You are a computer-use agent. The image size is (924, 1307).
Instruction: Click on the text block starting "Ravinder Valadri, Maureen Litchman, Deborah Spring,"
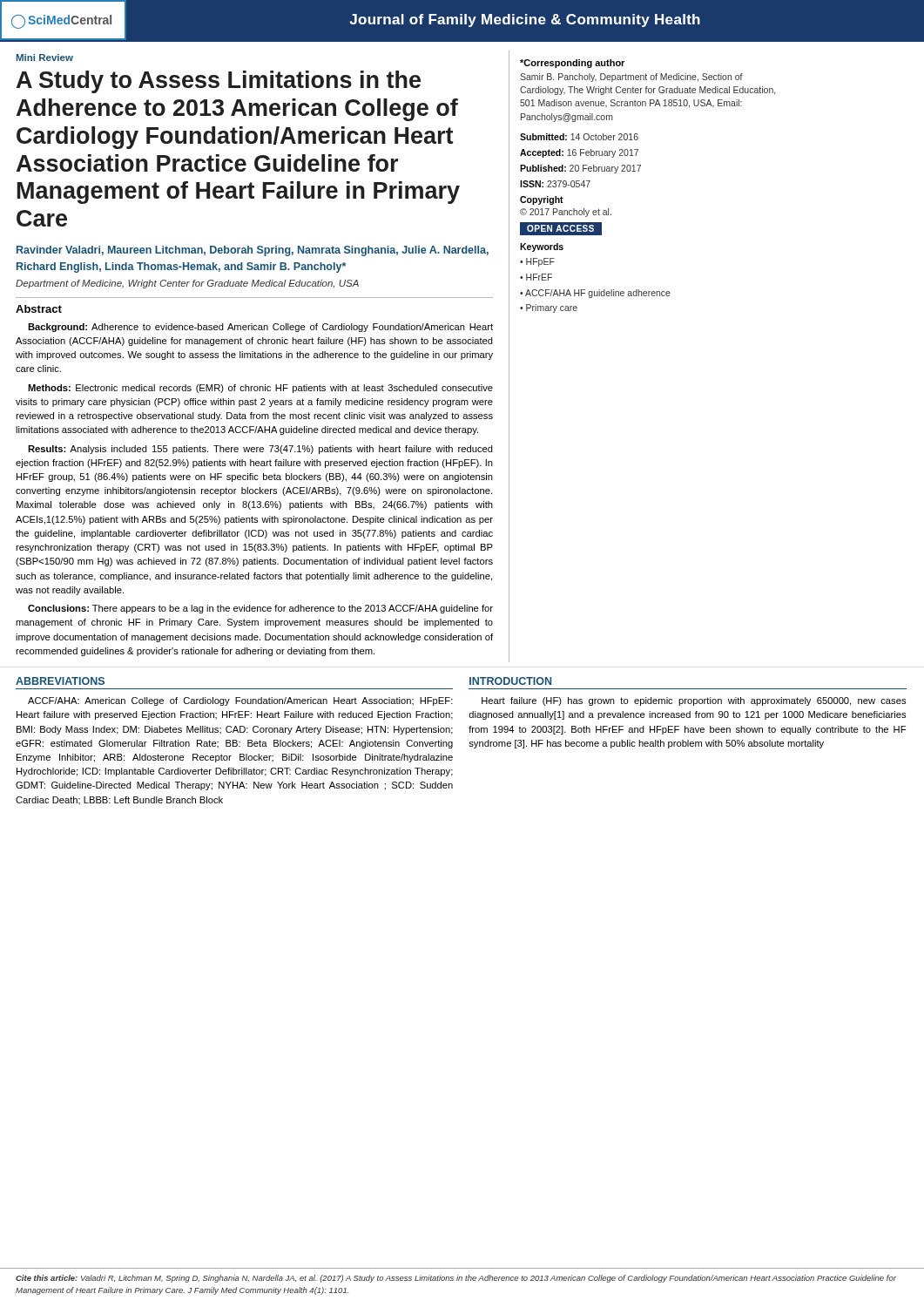click(252, 258)
